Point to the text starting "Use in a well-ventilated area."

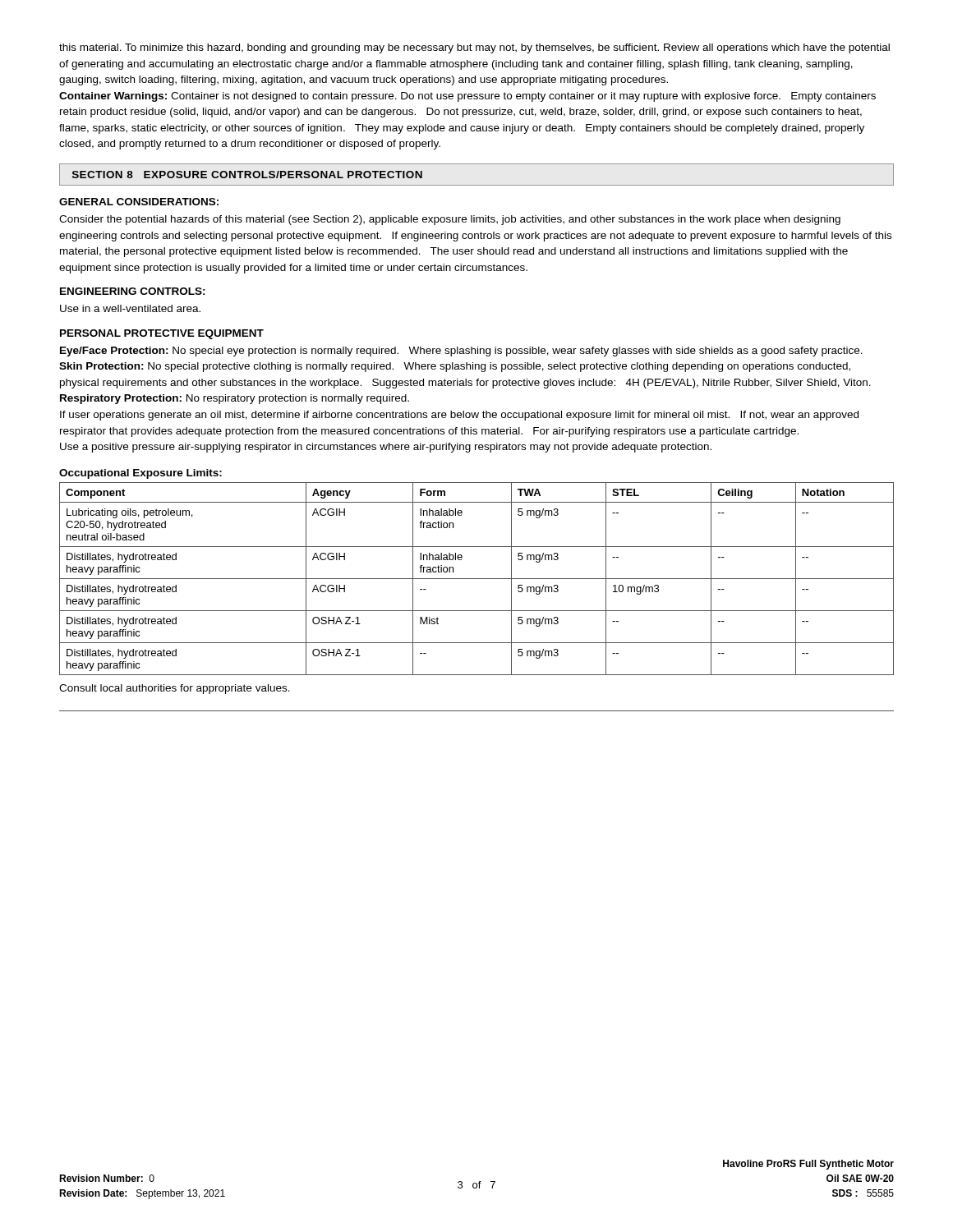[x=130, y=309]
